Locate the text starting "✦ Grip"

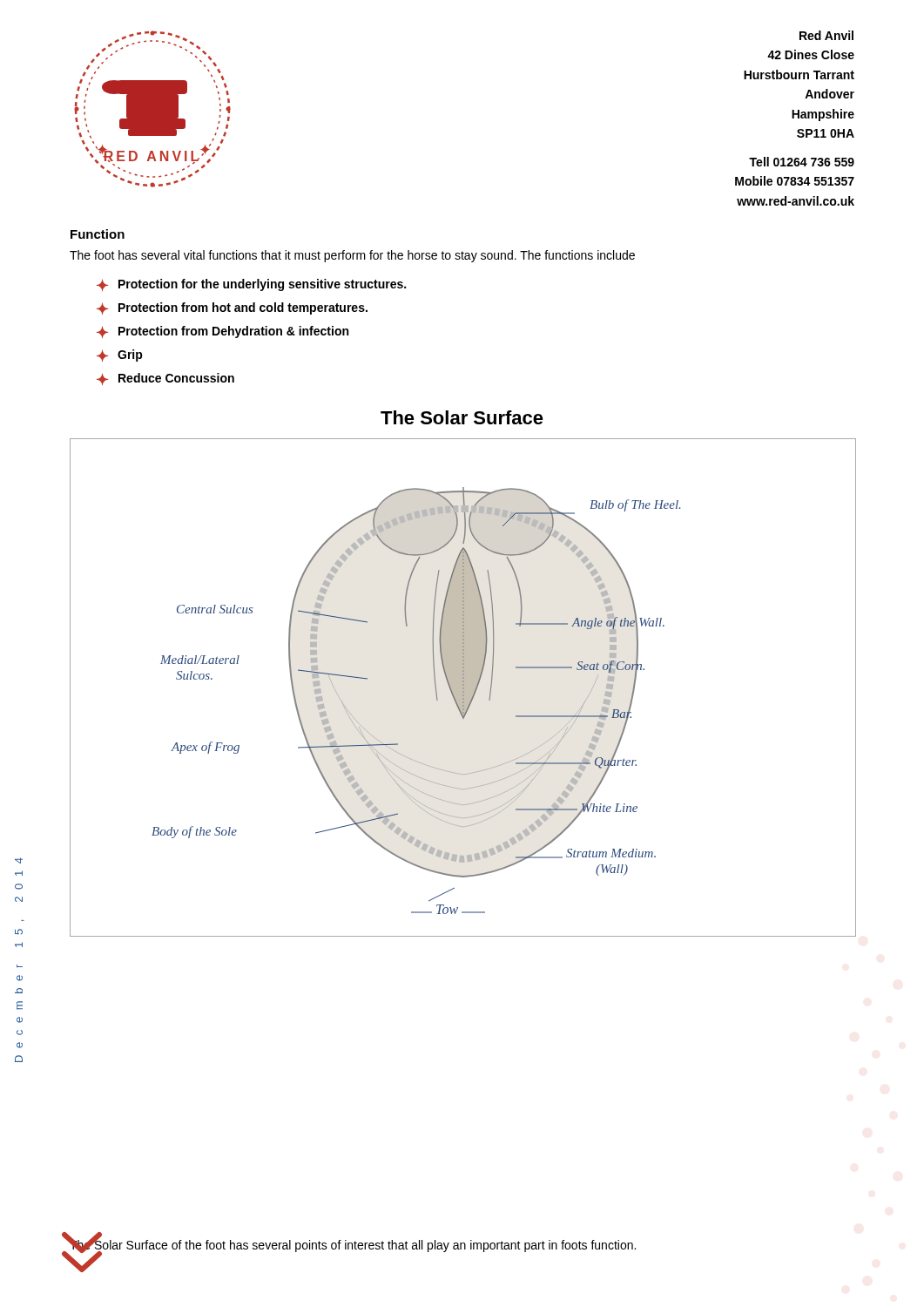pos(119,357)
